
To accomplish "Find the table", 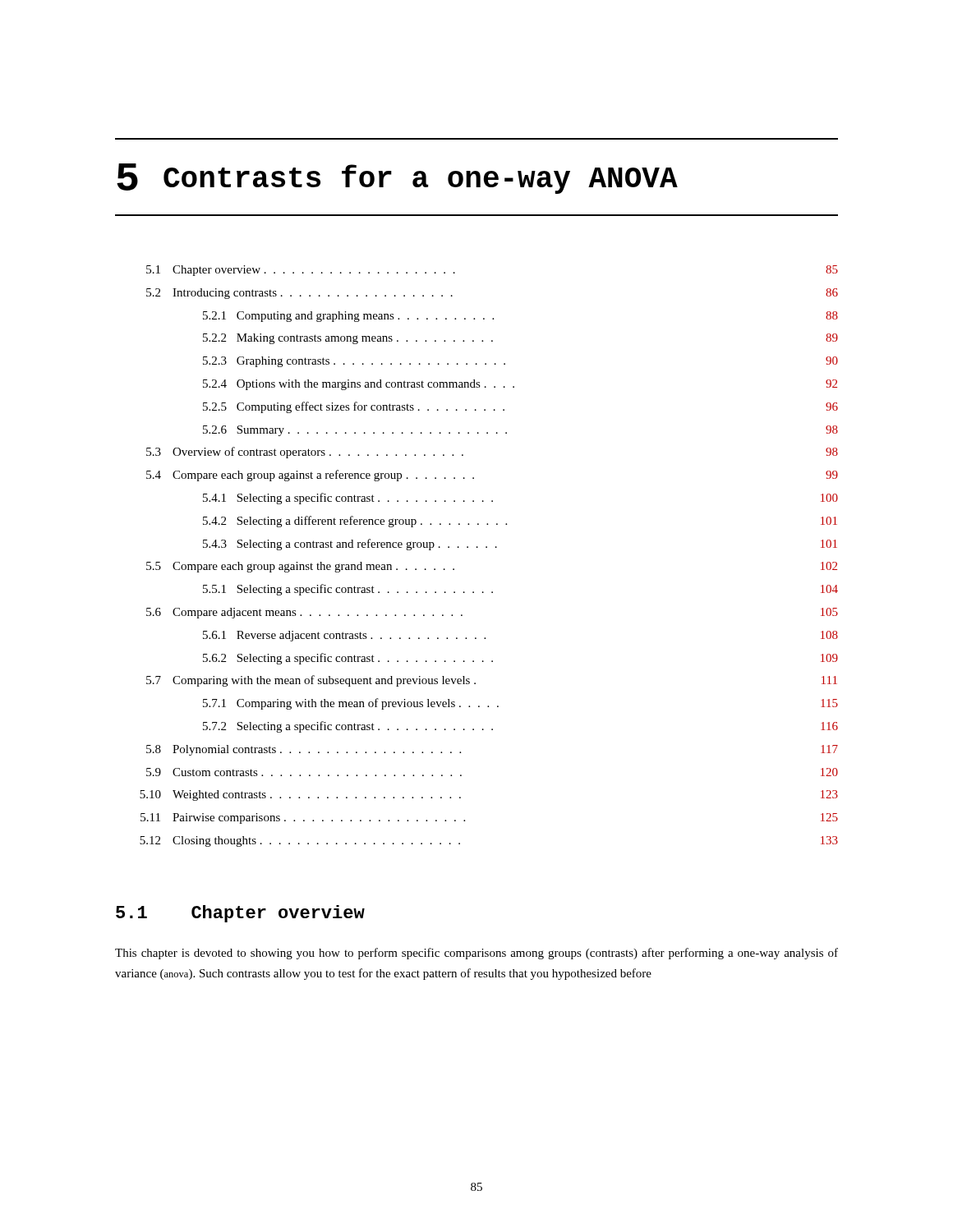I will coord(476,556).
